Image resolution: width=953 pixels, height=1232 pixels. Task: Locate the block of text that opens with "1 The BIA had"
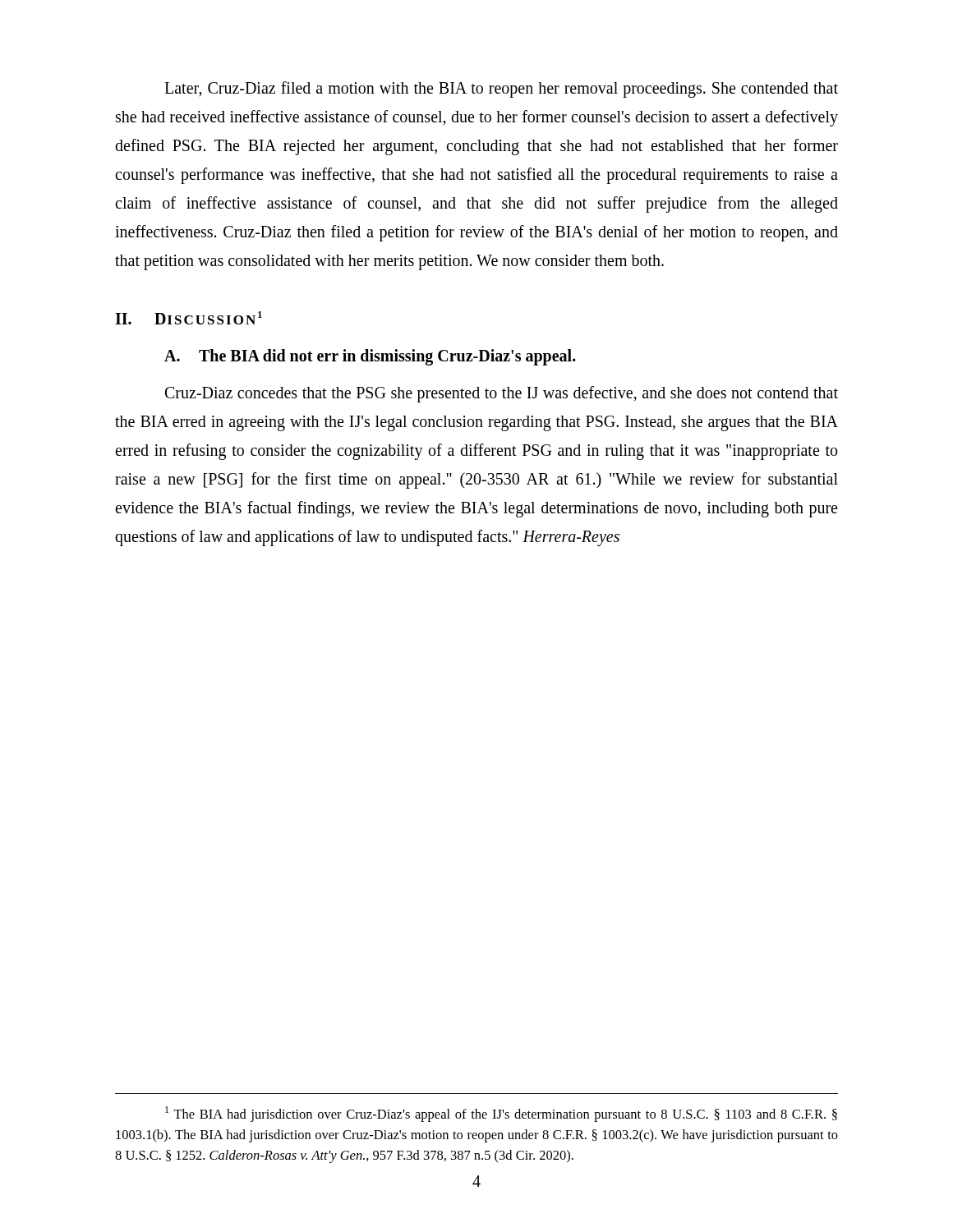[476, 1134]
